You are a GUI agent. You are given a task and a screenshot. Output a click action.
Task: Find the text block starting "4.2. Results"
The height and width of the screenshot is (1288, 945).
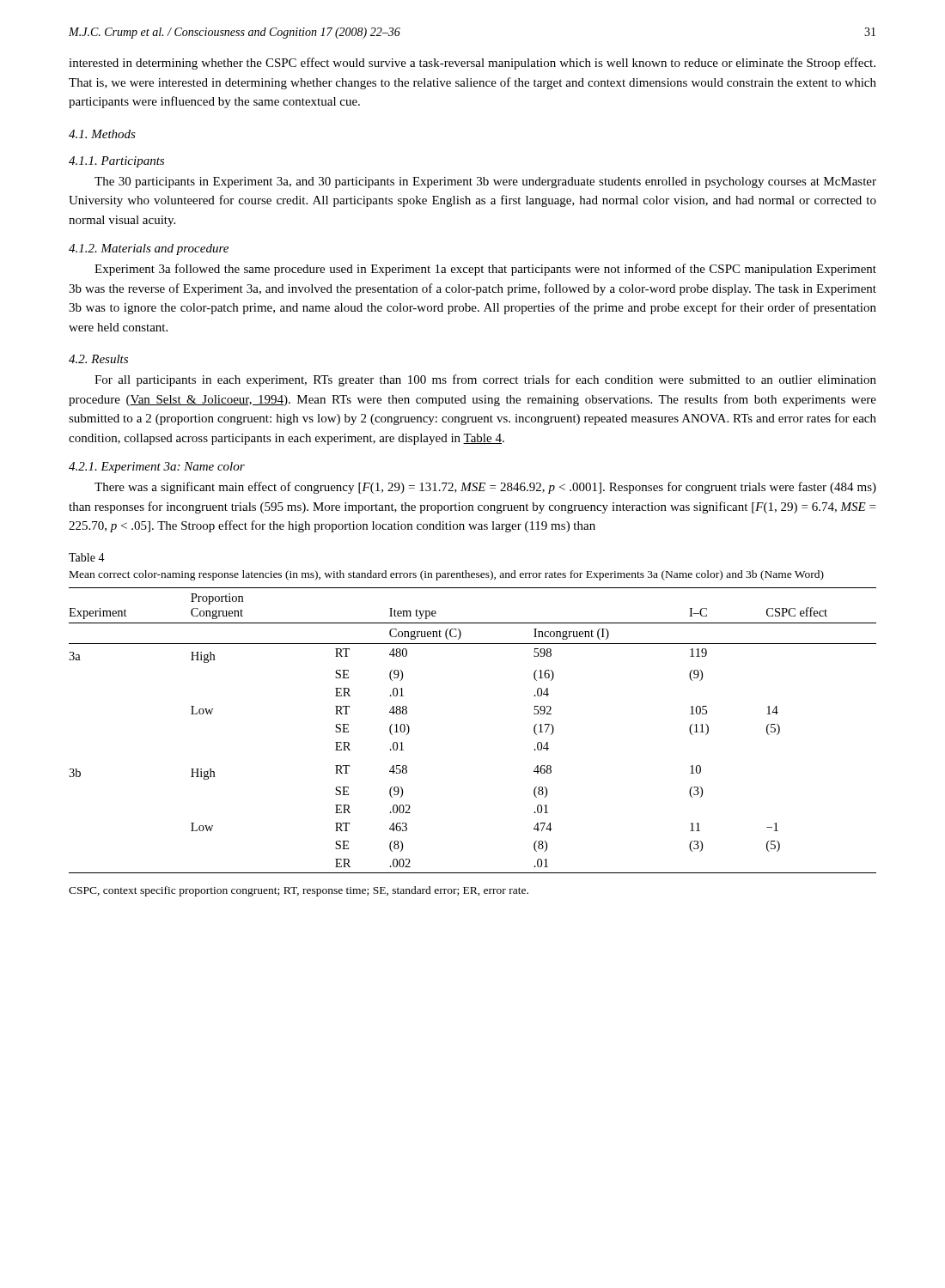click(99, 359)
